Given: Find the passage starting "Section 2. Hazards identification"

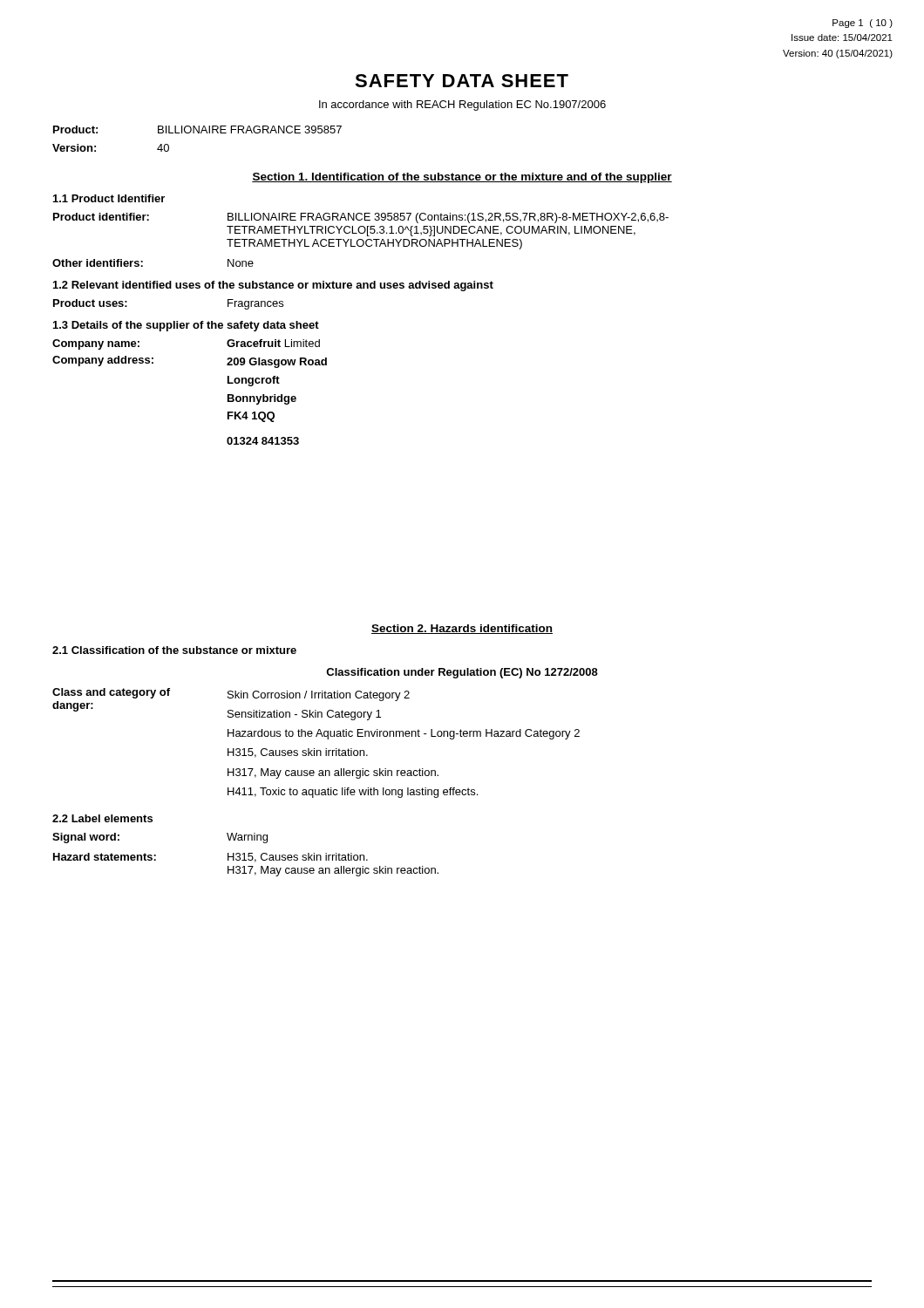Looking at the screenshot, I should tap(462, 628).
